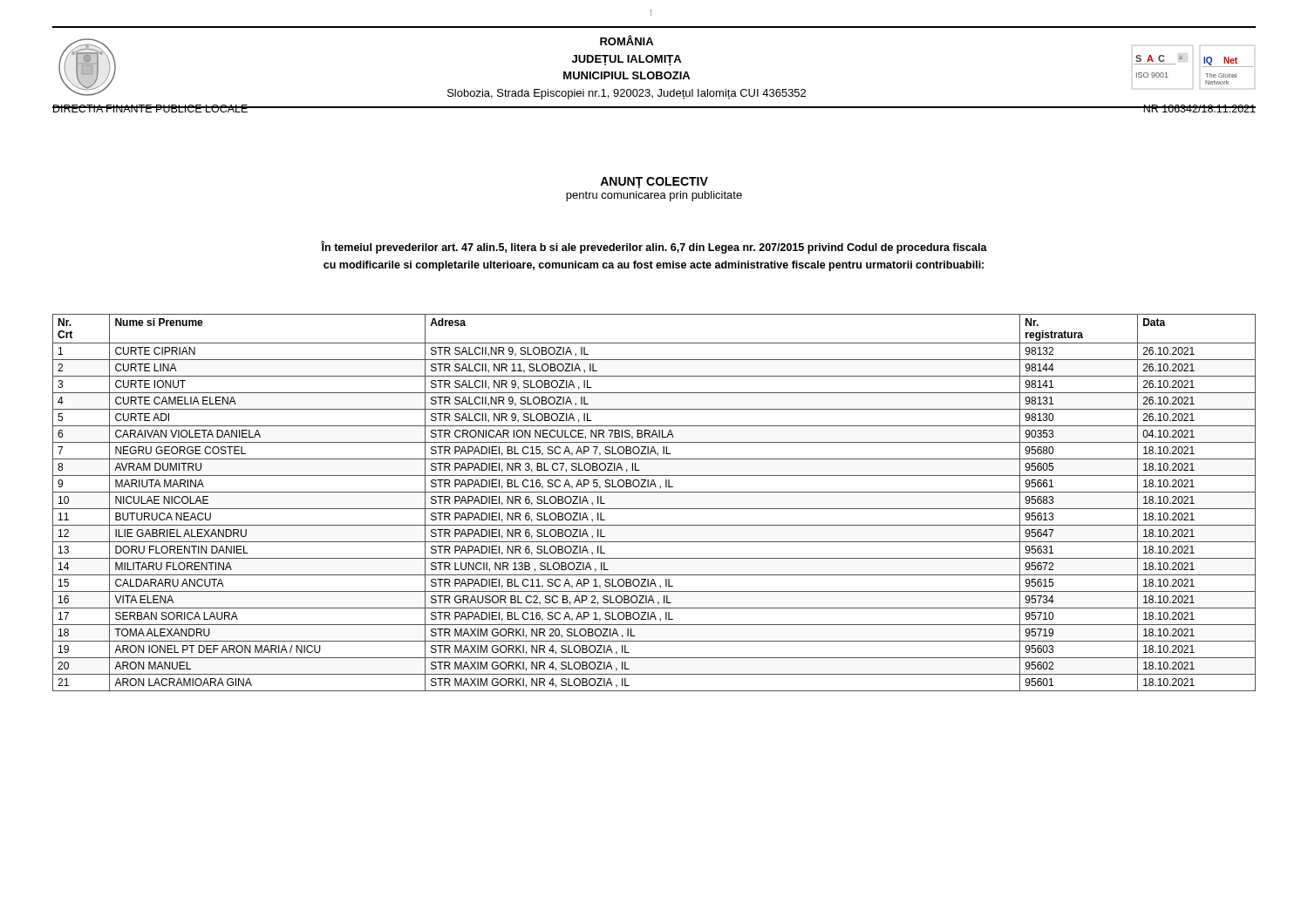Screen dimensions: 924x1308
Task: Select the region starting "NR 106342/18.11.2021"
Action: (1199, 109)
